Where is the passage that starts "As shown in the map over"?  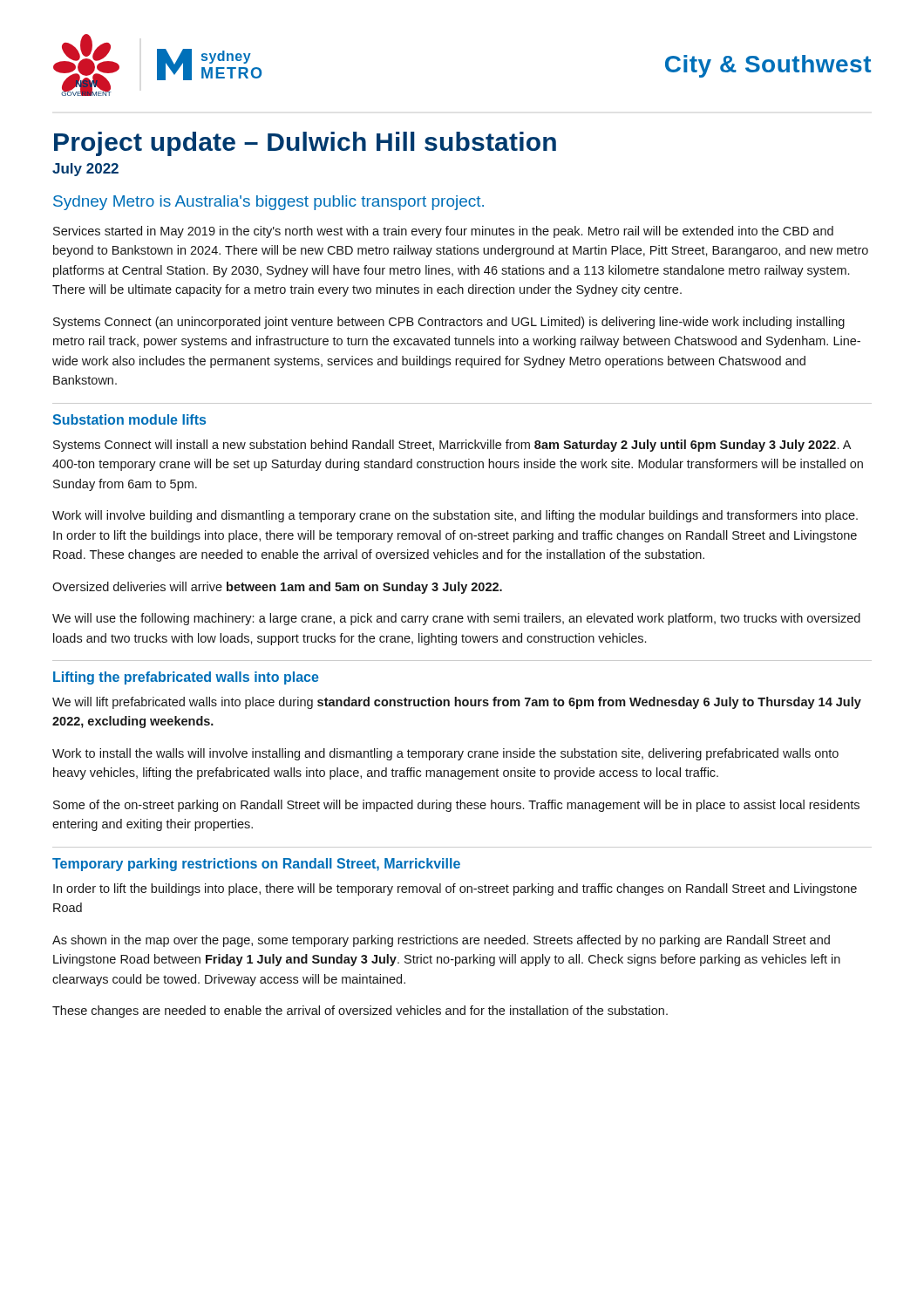446,959
